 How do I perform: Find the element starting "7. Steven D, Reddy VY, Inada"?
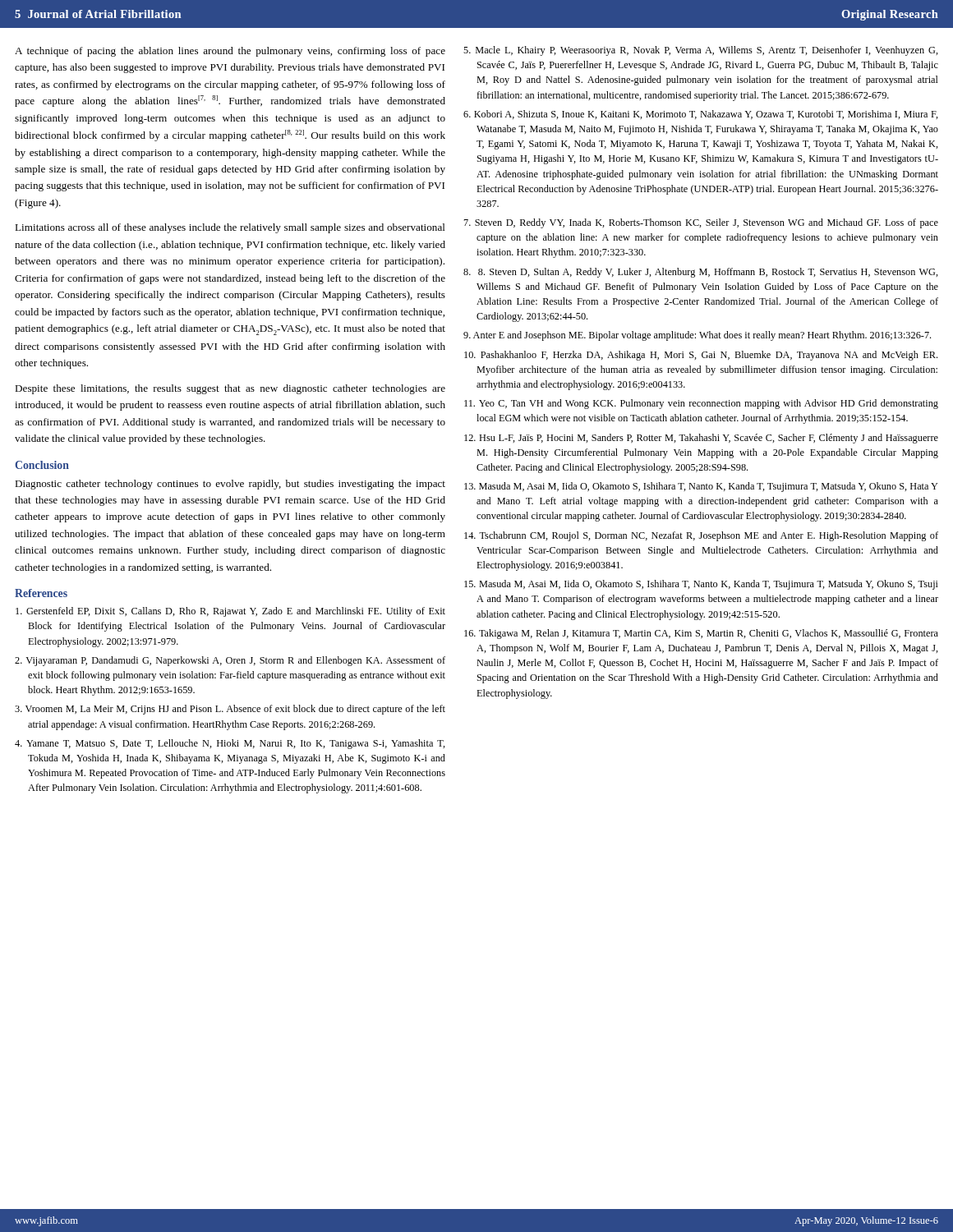pos(701,238)
